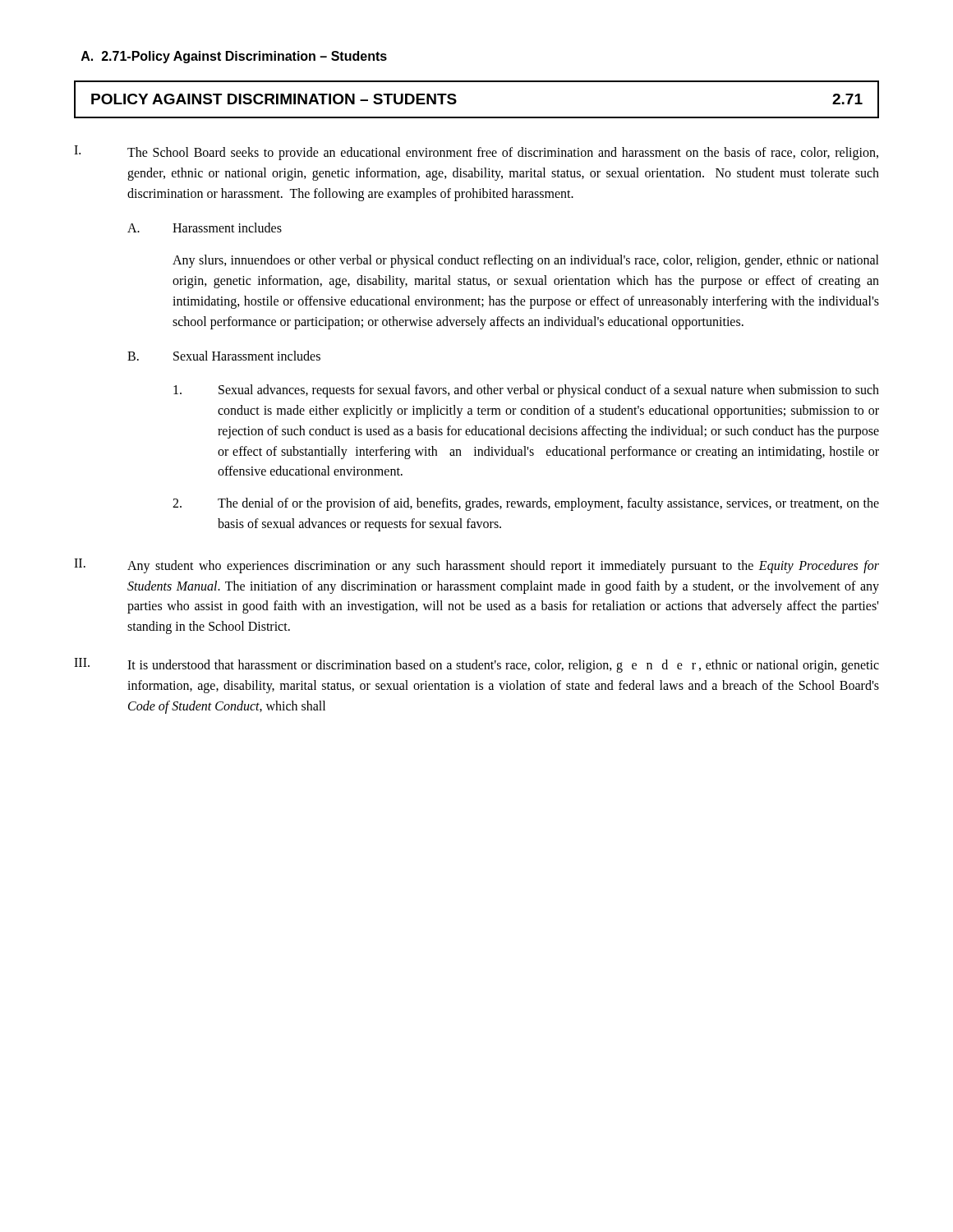
Task: Click on the list item with the text "II. Any student who experiences"
Action: [x=476, y=597]
